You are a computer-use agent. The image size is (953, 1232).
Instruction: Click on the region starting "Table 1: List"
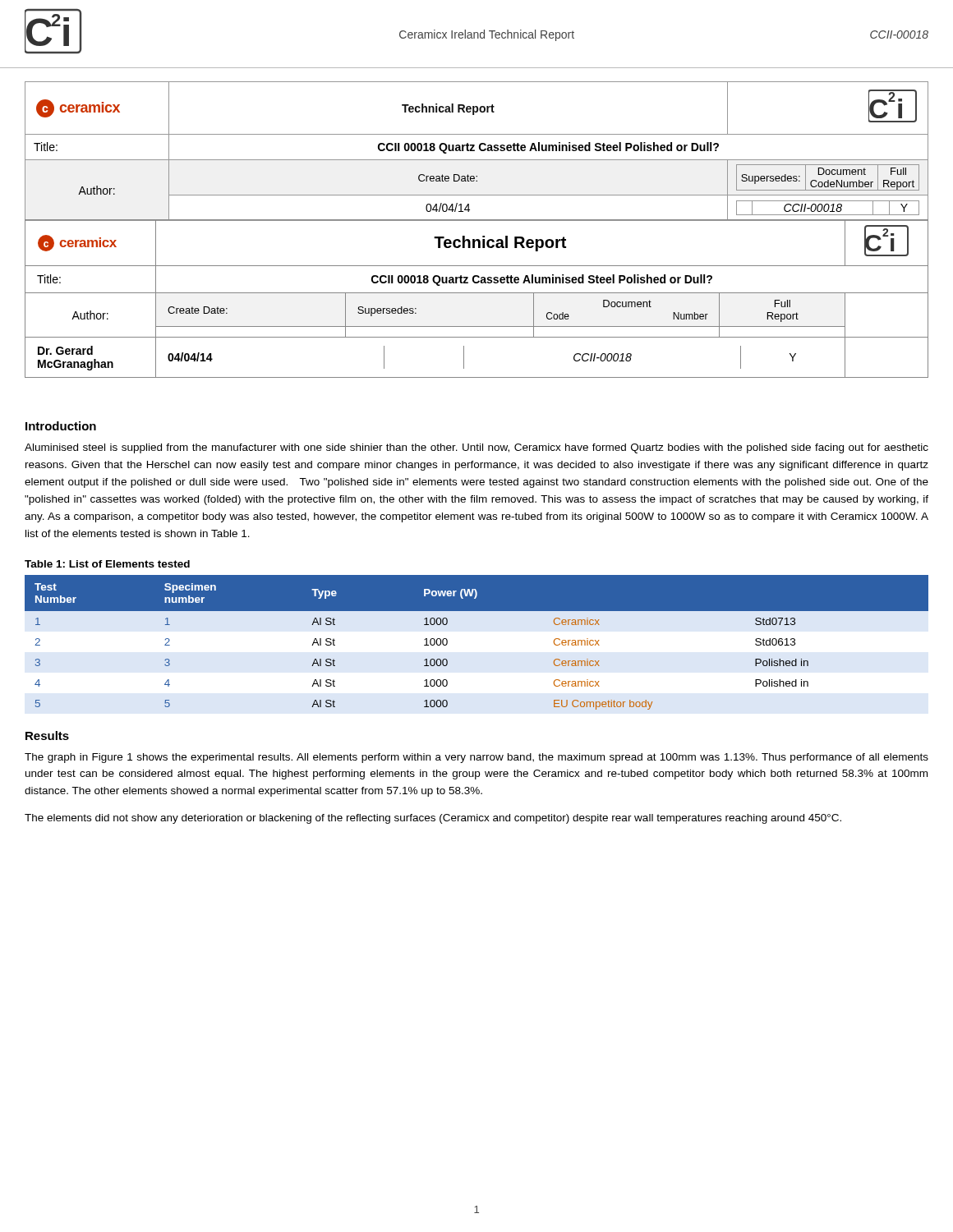pos(107,564)
